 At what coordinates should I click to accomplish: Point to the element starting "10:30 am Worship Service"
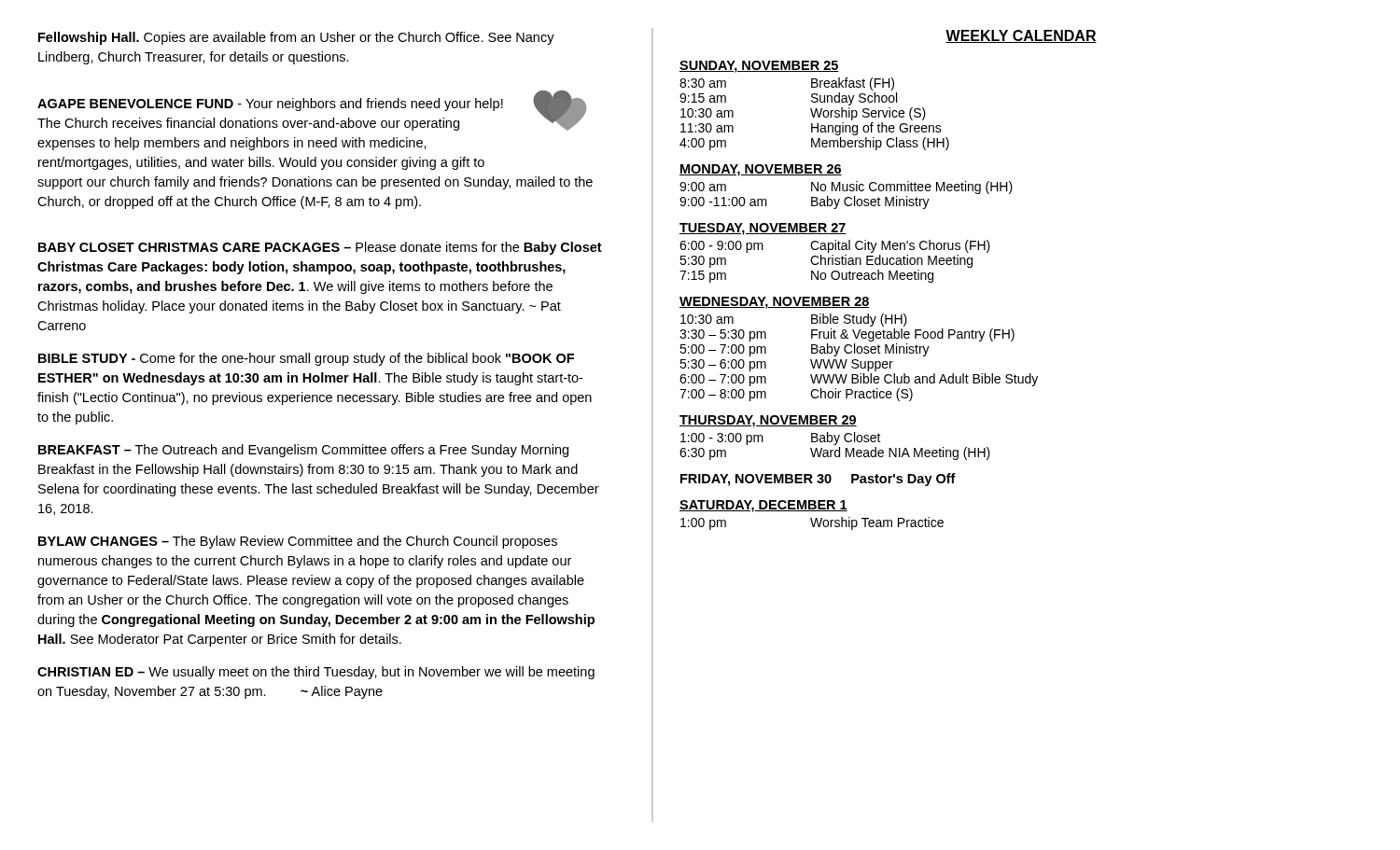[711, 113]
